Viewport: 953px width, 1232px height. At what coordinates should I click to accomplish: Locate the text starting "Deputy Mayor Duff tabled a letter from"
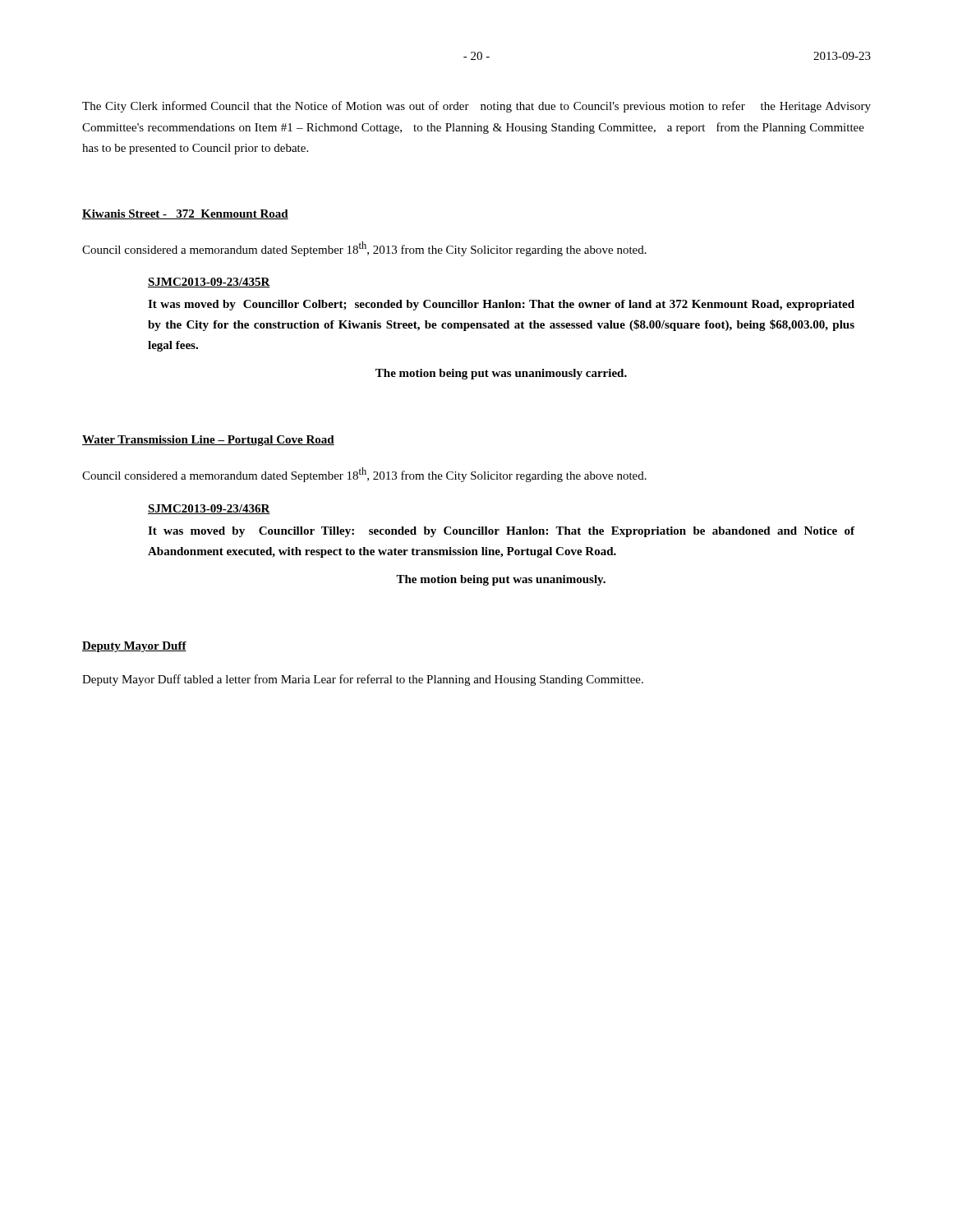click(363, 679)
